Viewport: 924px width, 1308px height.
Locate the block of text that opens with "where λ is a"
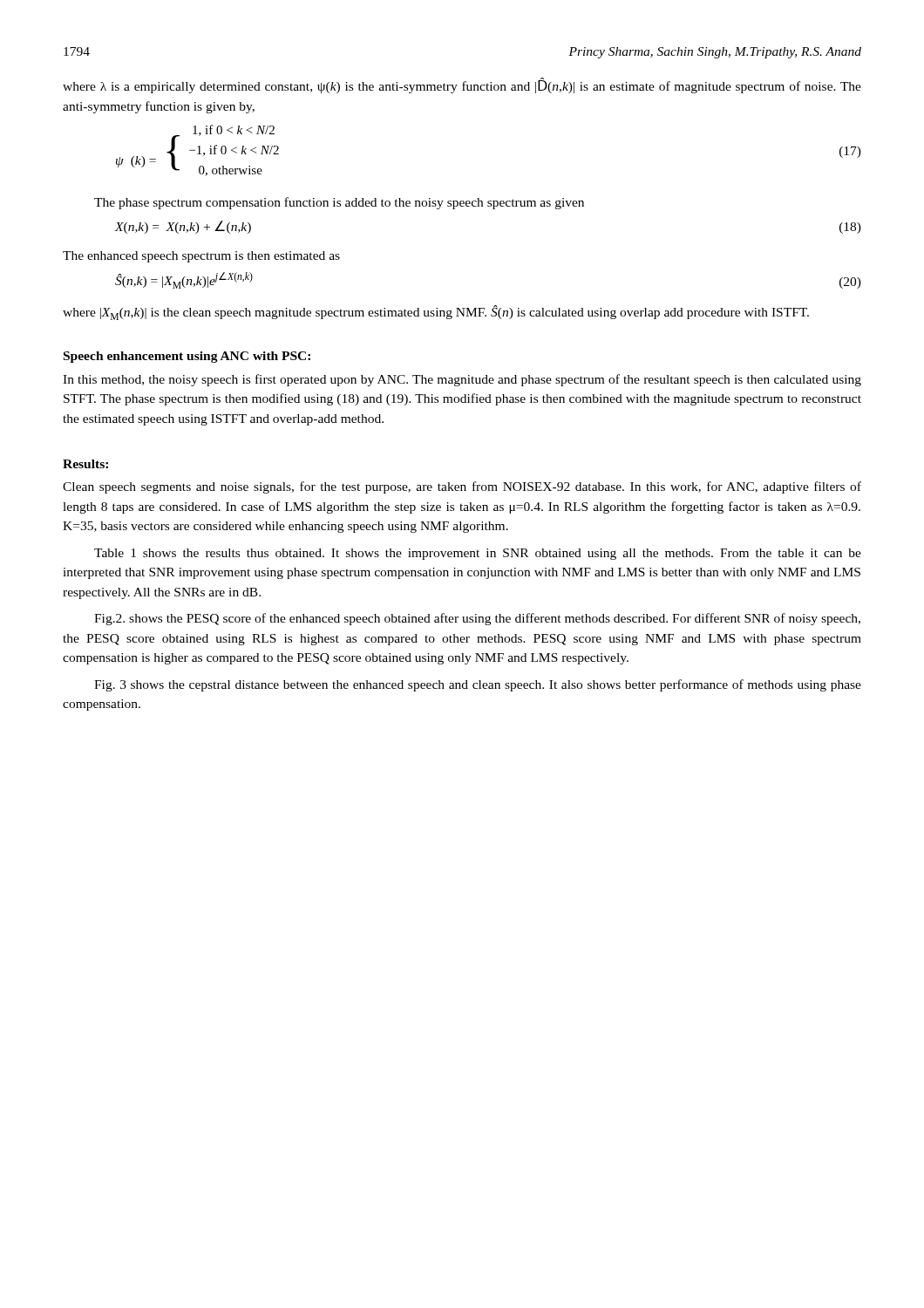pos(462,96)
